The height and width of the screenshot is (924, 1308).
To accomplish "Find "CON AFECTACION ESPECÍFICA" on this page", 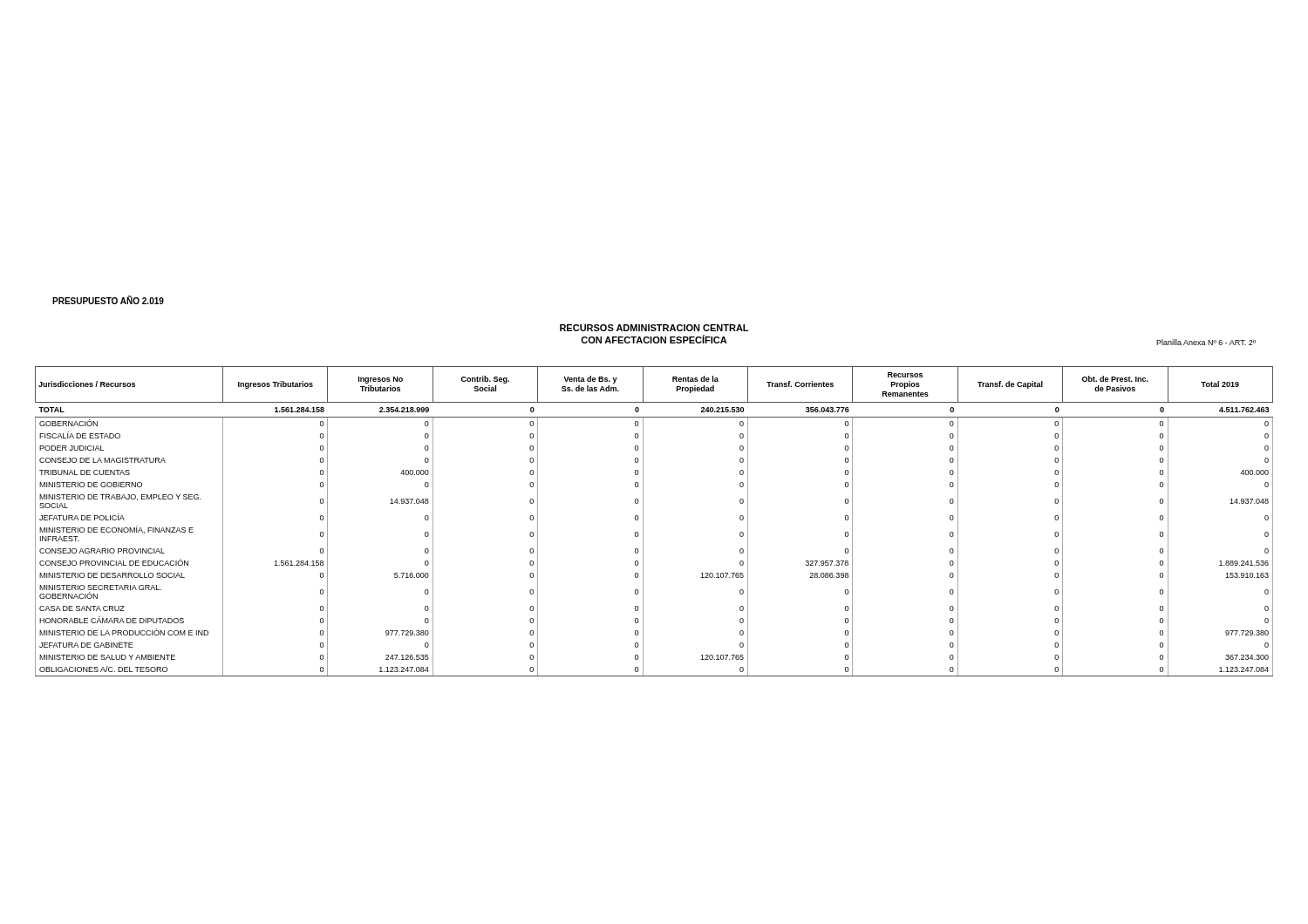I will pyautogui.click(x=654, y=340).
